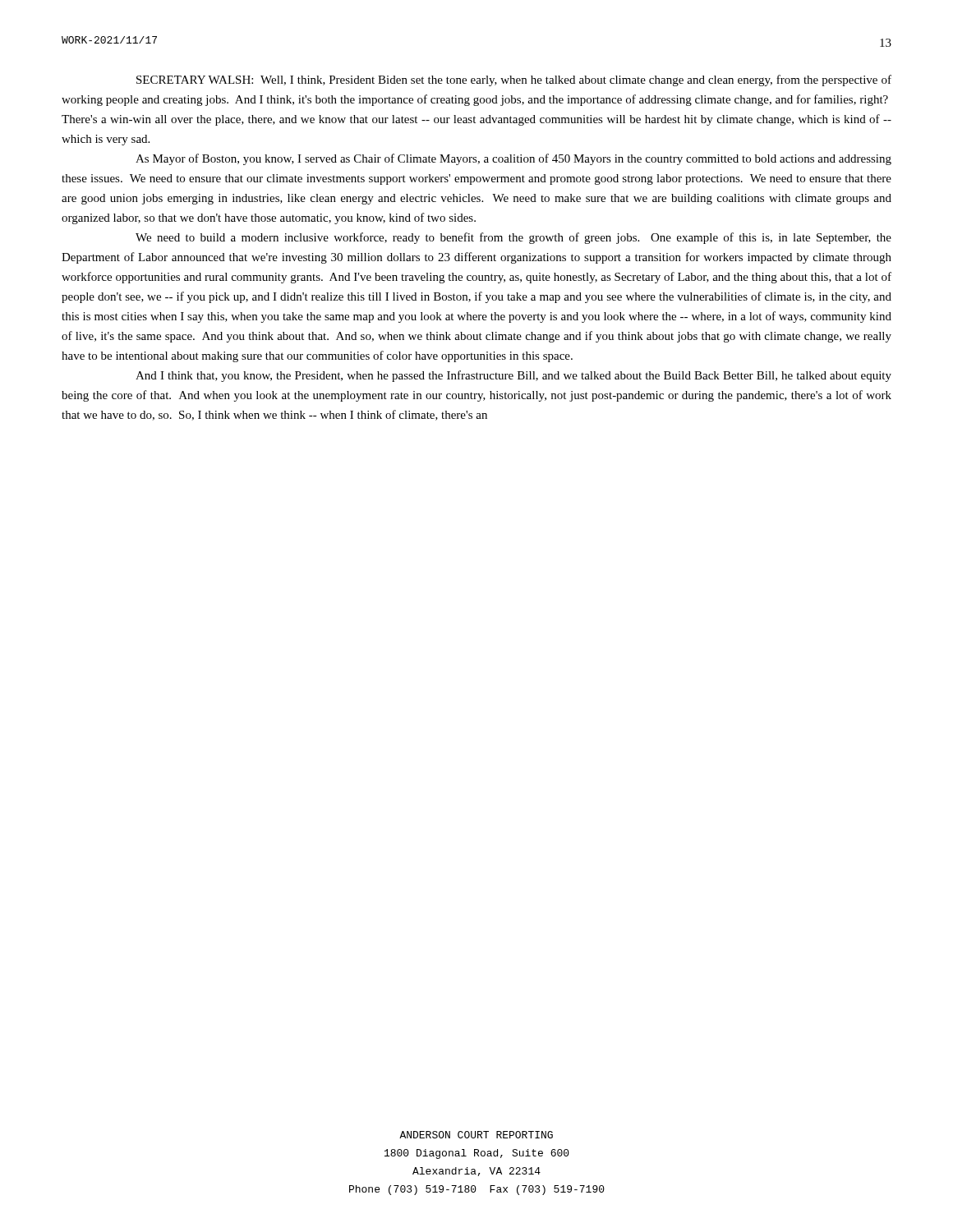Select the text block starting "And I think"
This screenshot has width=953, height=1232.
tap(476, 395)
